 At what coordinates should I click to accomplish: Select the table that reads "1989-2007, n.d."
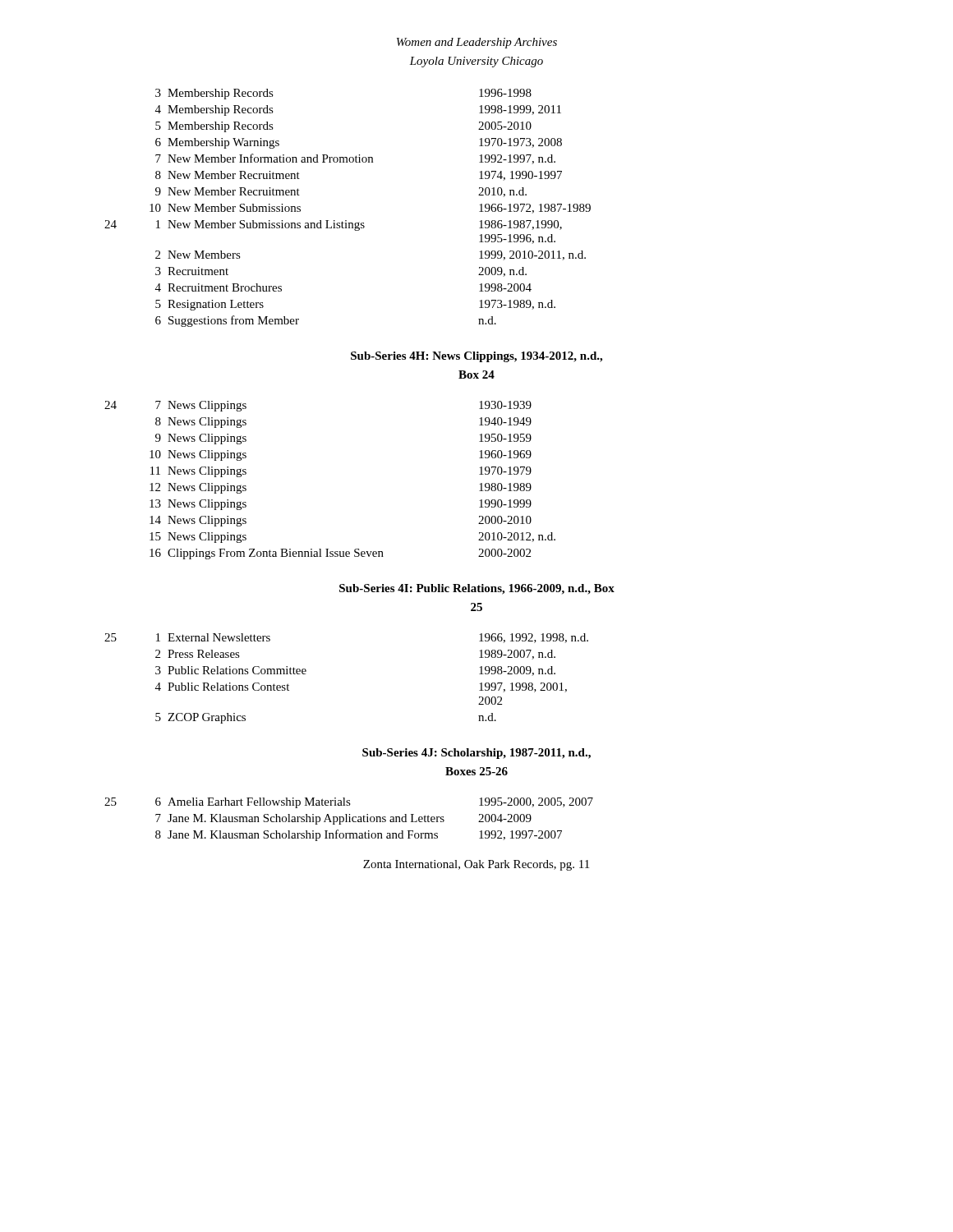(x=476, y=677)
